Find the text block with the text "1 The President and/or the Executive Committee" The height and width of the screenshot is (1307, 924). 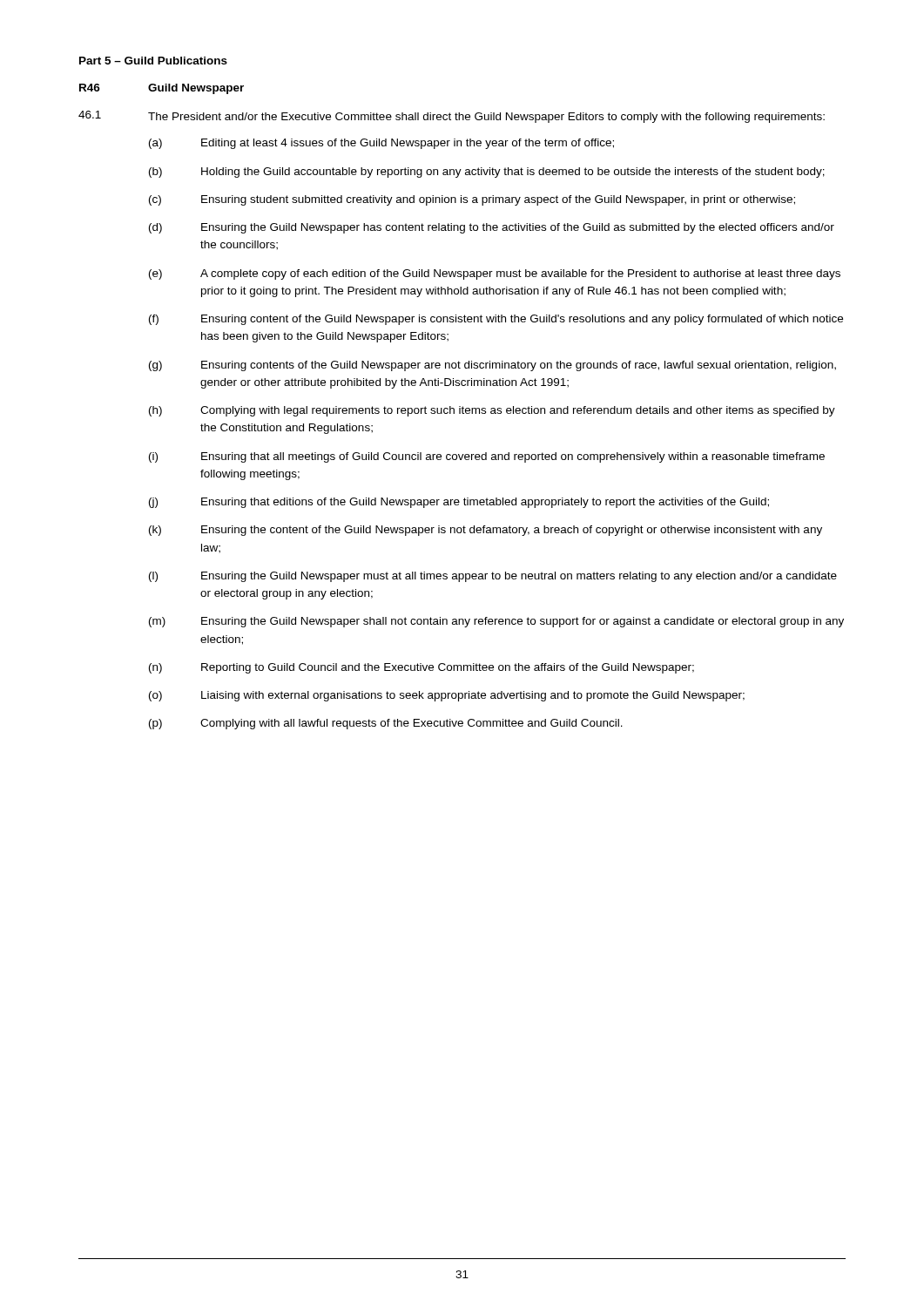[462, 117]
